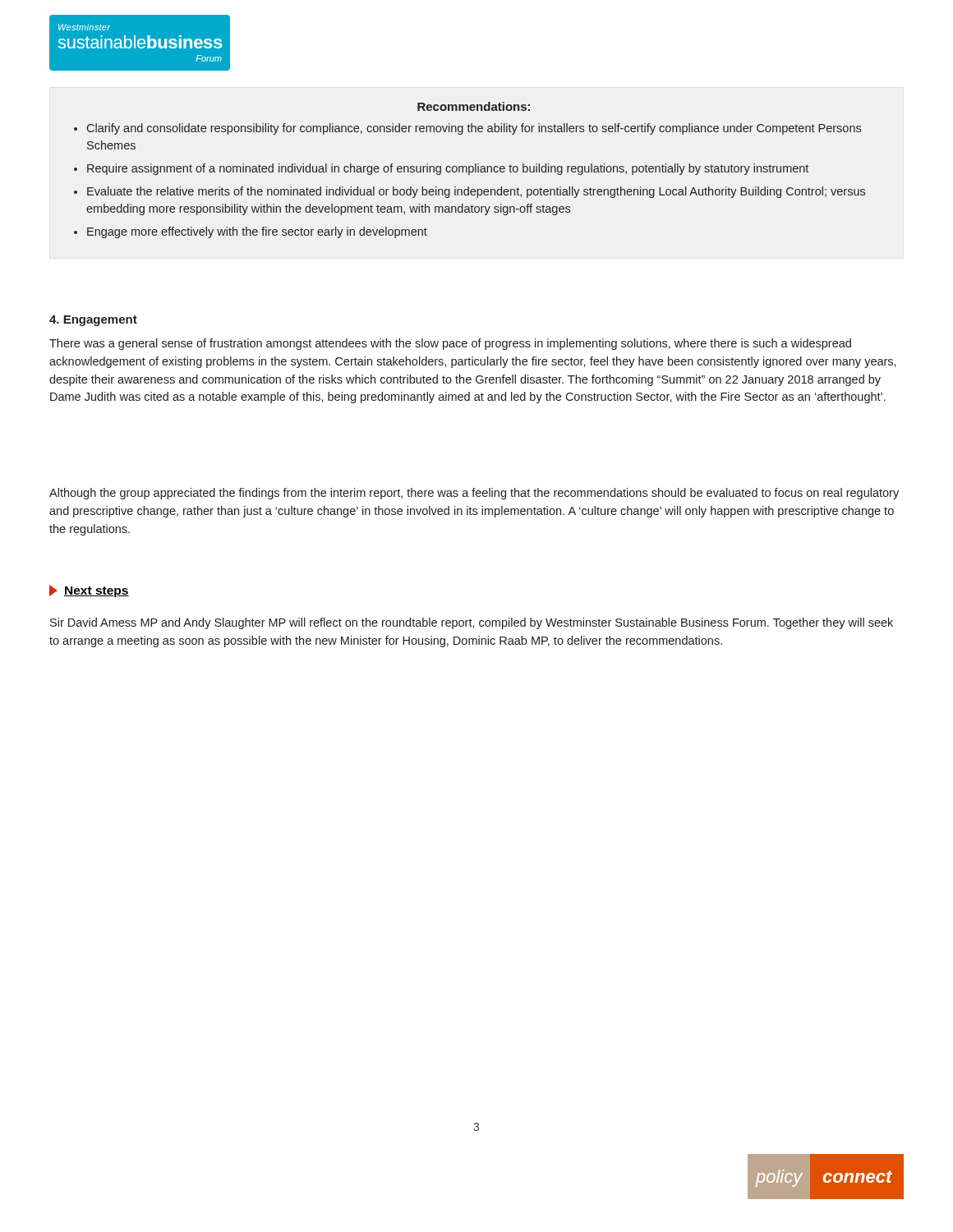Click on the text starting "4. Engagement"
Viewport: 953px width, 1232px height.
(x=93, y=319)
